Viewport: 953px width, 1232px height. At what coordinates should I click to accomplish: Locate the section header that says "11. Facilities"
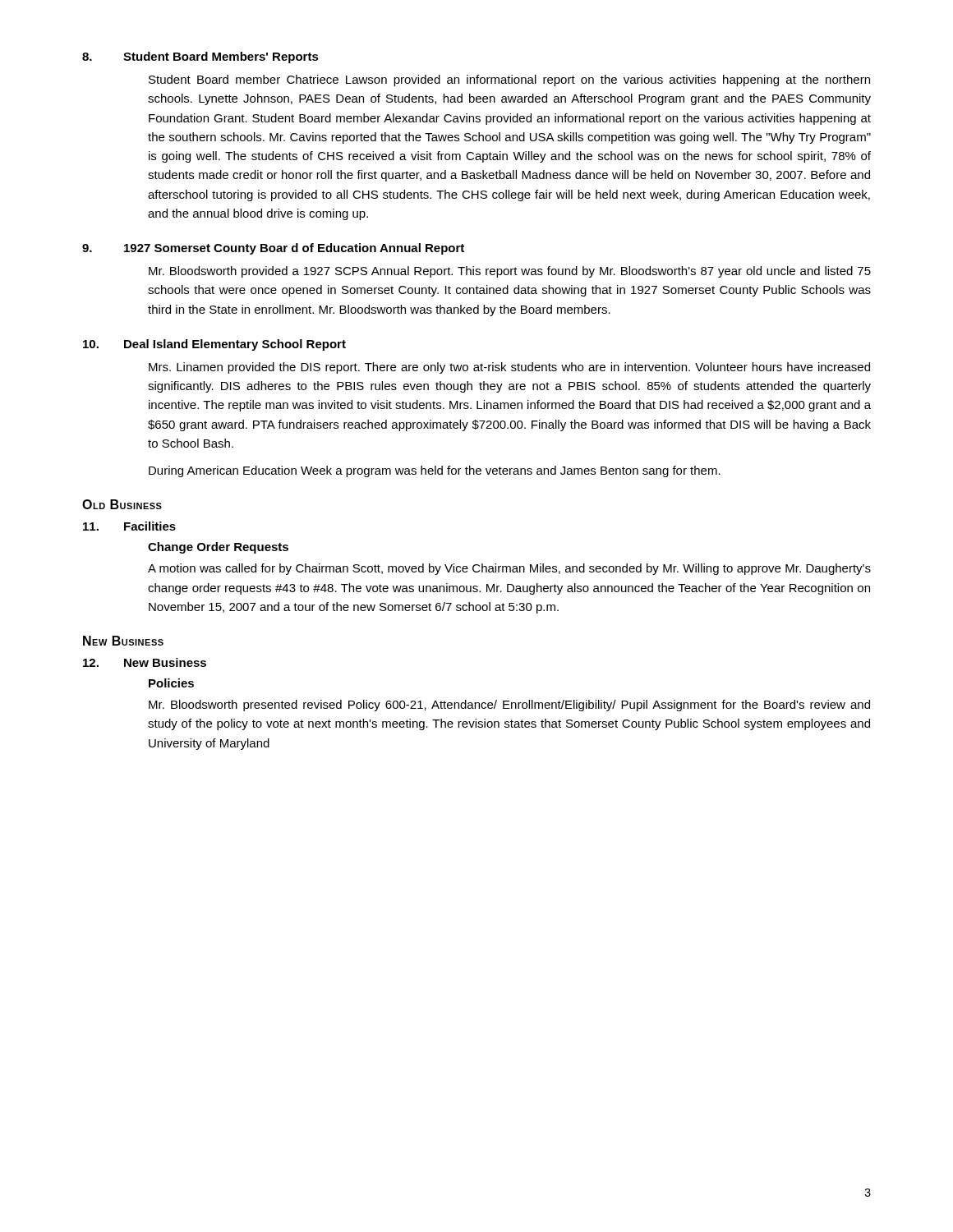[x=129, y=526]
